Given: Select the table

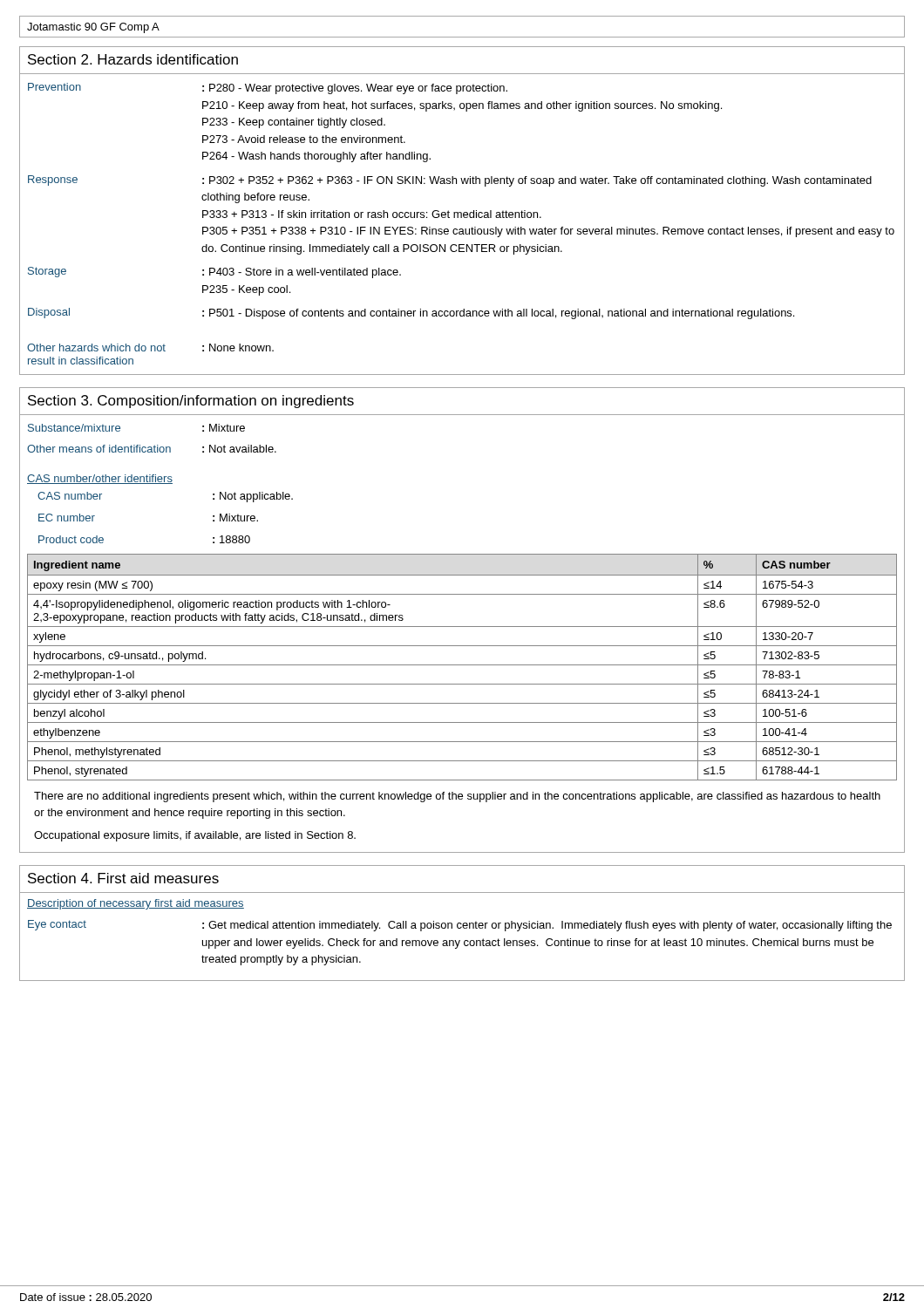Looking at the screenshot, I should (462, 667).
